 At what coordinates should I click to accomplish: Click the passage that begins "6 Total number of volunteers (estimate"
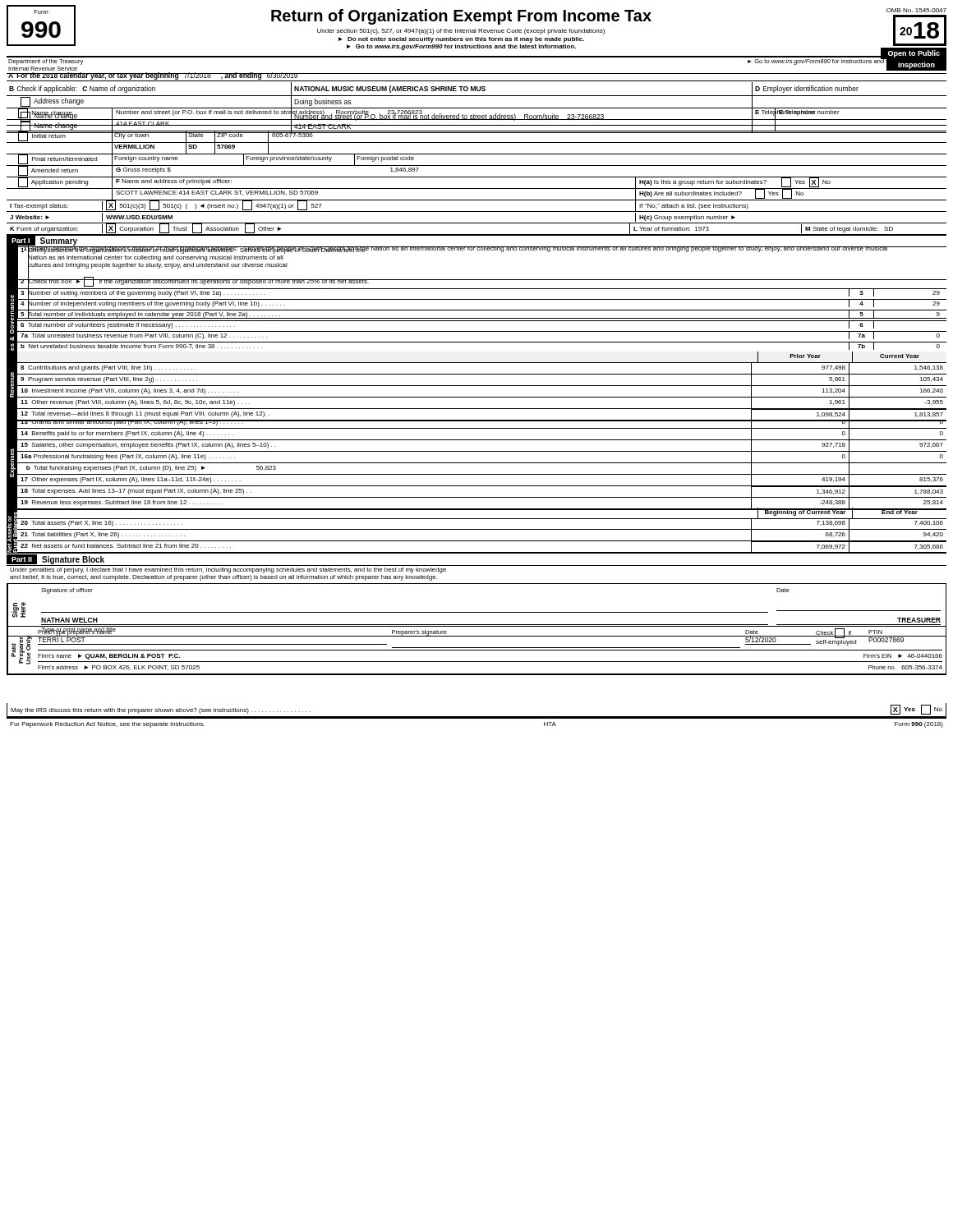click(x=482, y=325)
